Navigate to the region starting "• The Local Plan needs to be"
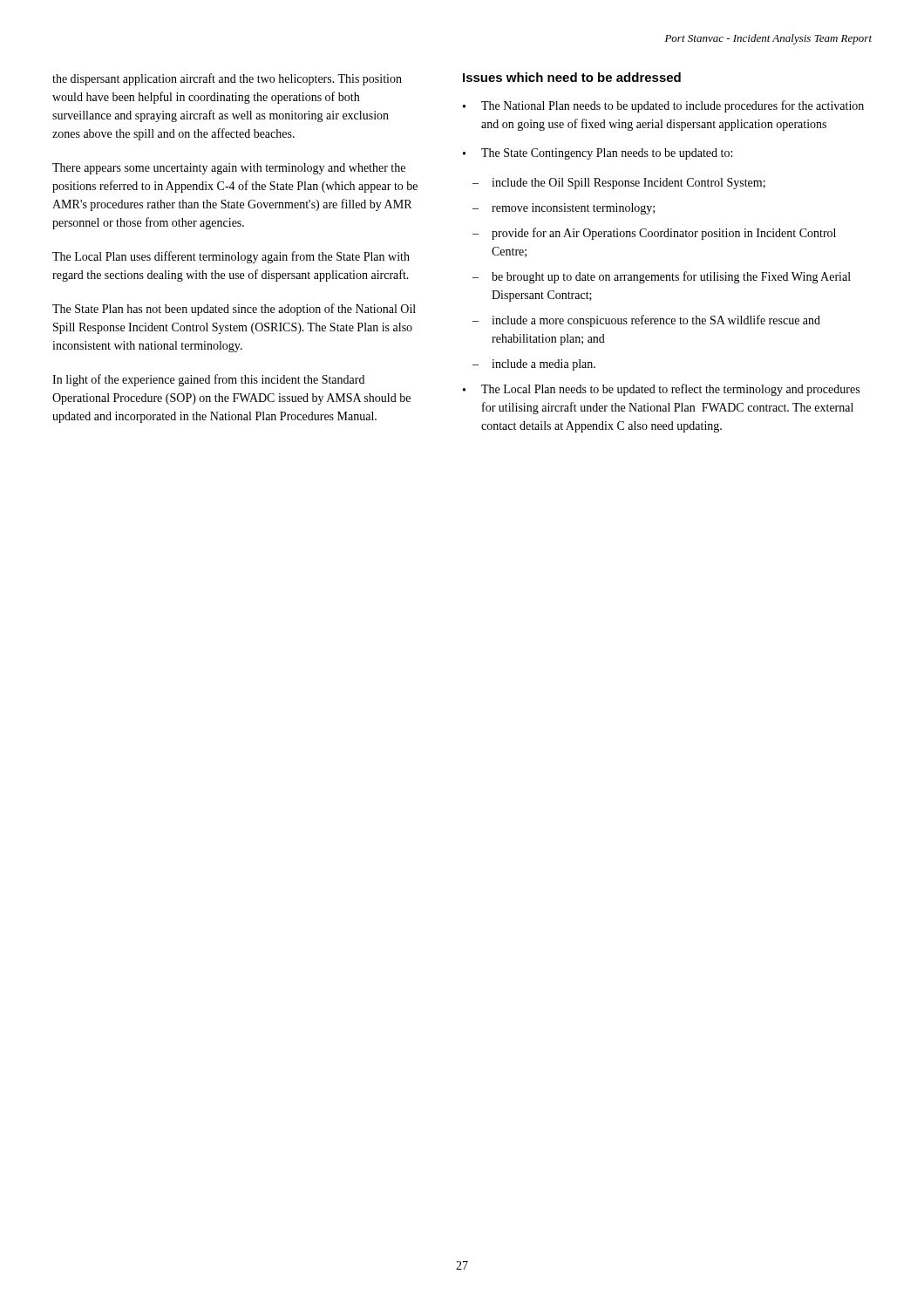Viewport: 924px width, 1308px height. pos(667,408)
